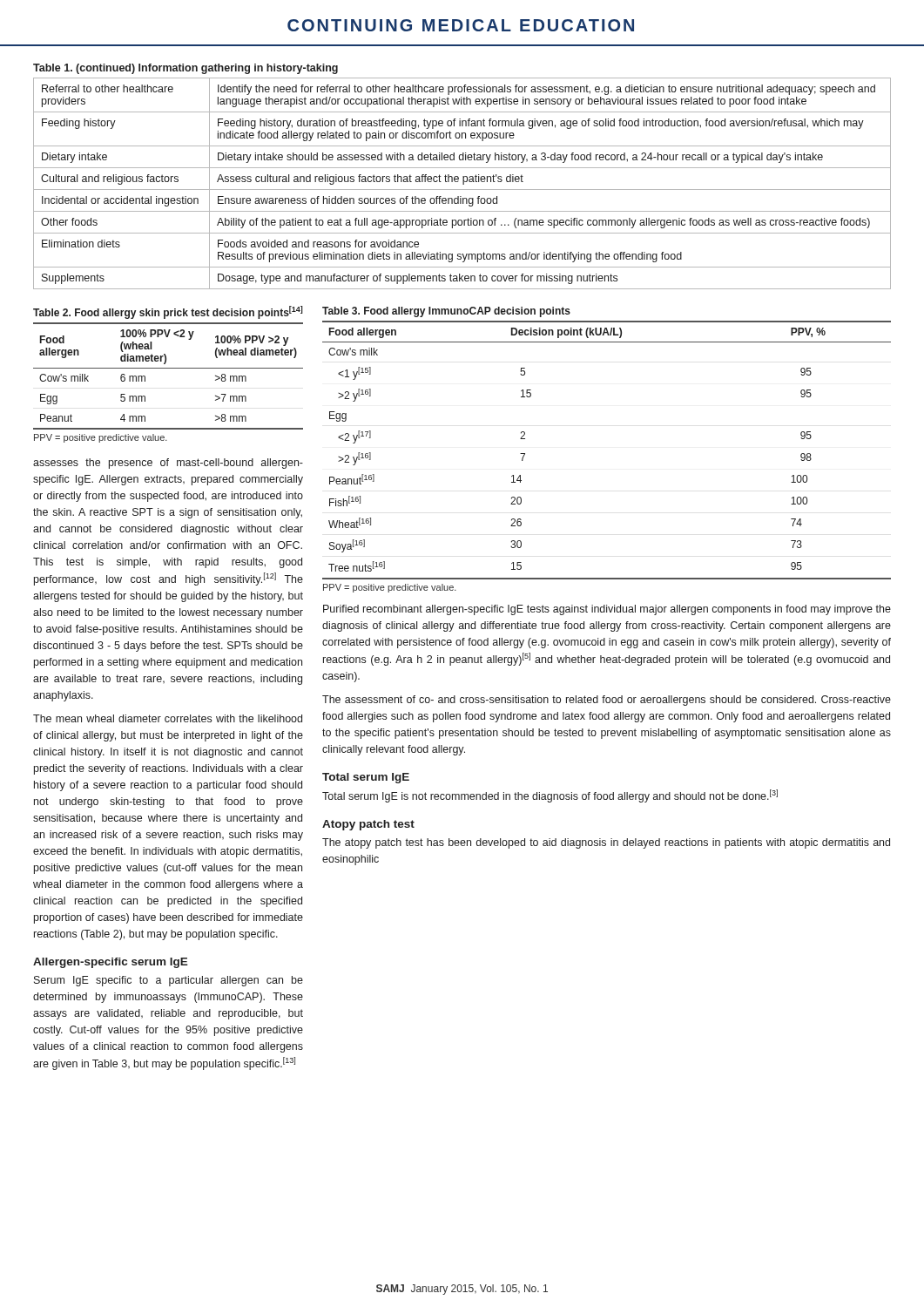This screenshot has width=924, height=1307.
Task: Click on the table containing ">8 mm"
Action: [168, 374]
